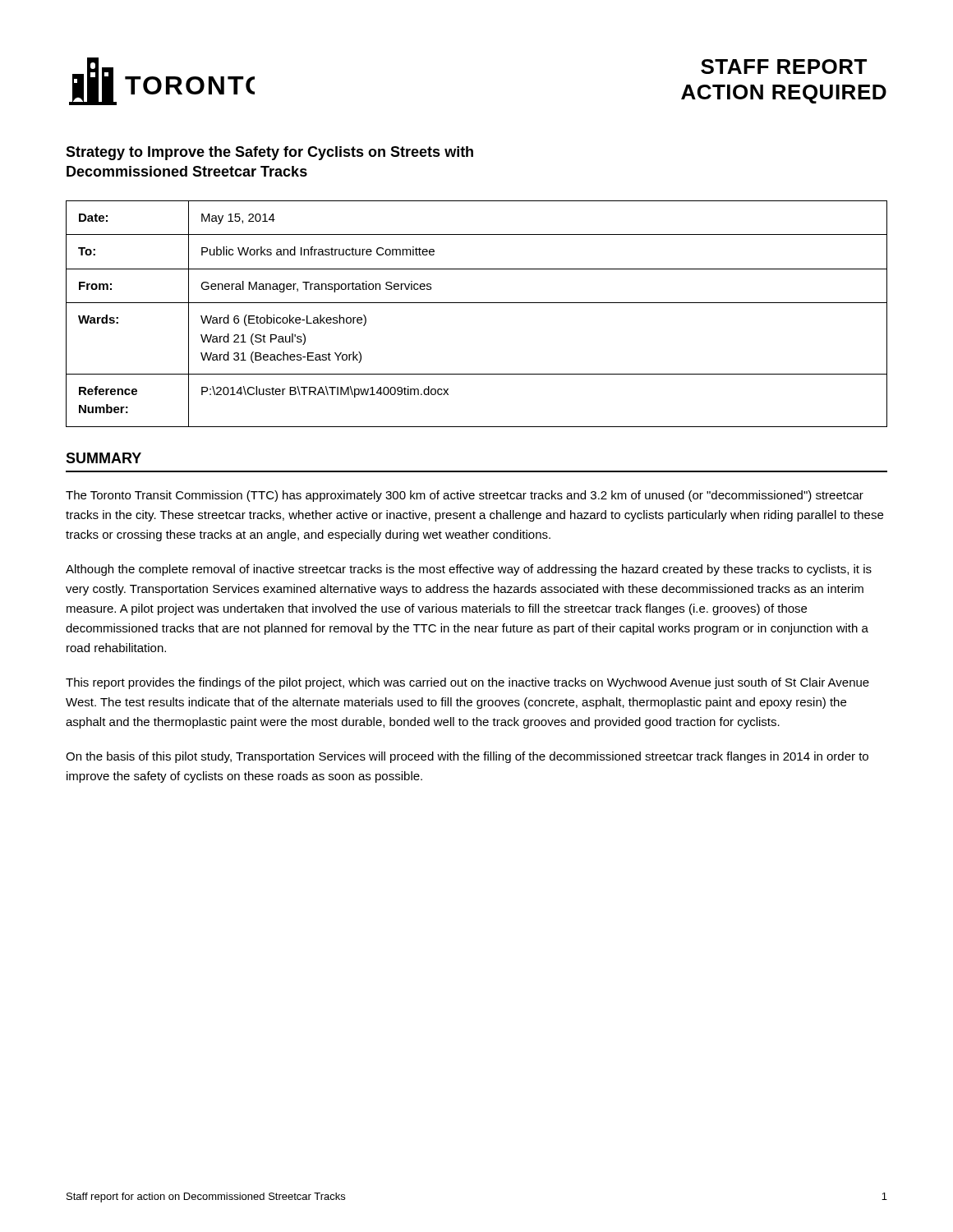Select the logo
Viewport: 953px width, 1232px height.
point(160,83)
